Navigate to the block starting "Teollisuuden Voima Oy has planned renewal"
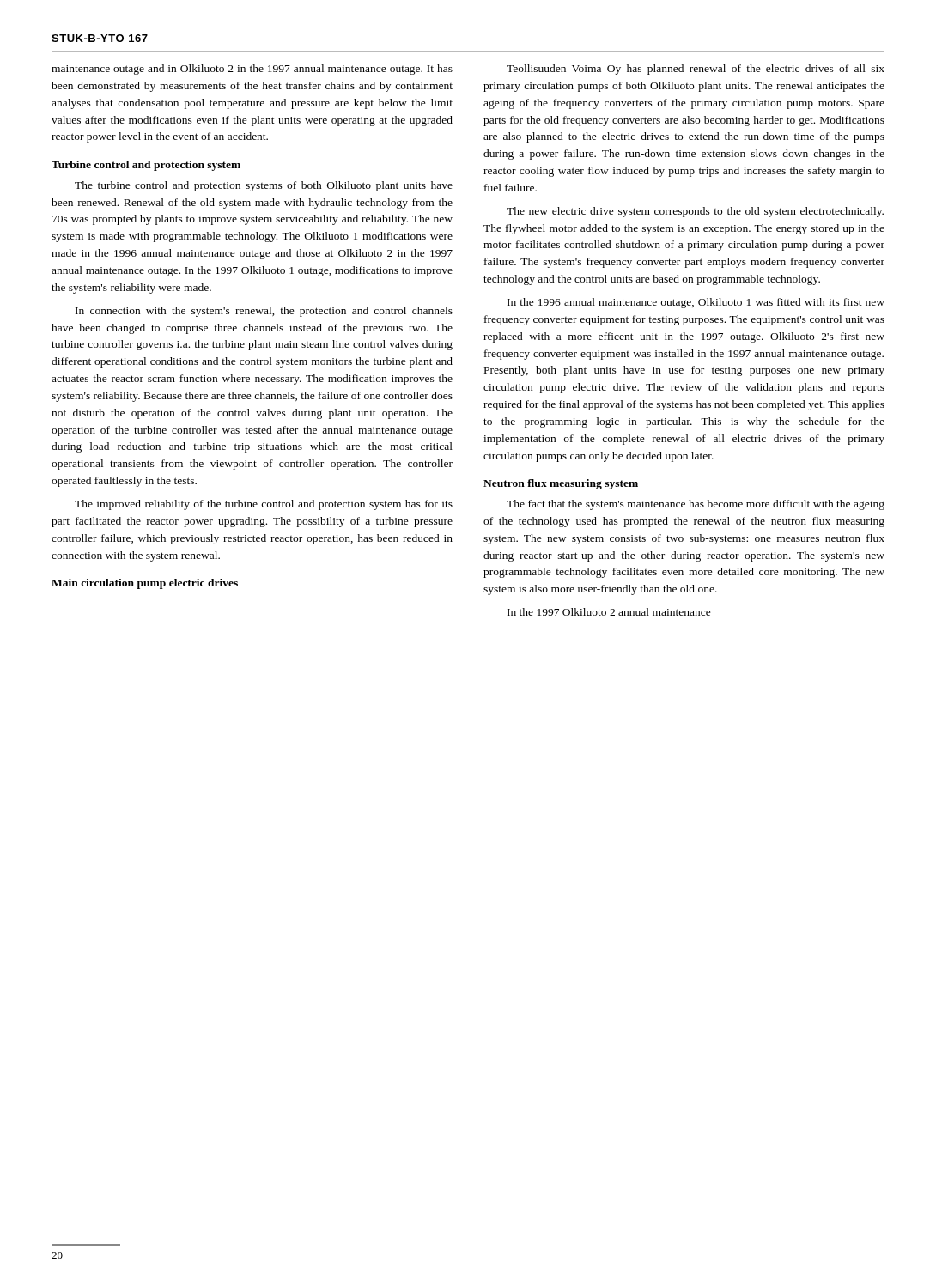Image resolution: width=936 pixels, height=1288 pixels. click(x=684, y=128)
